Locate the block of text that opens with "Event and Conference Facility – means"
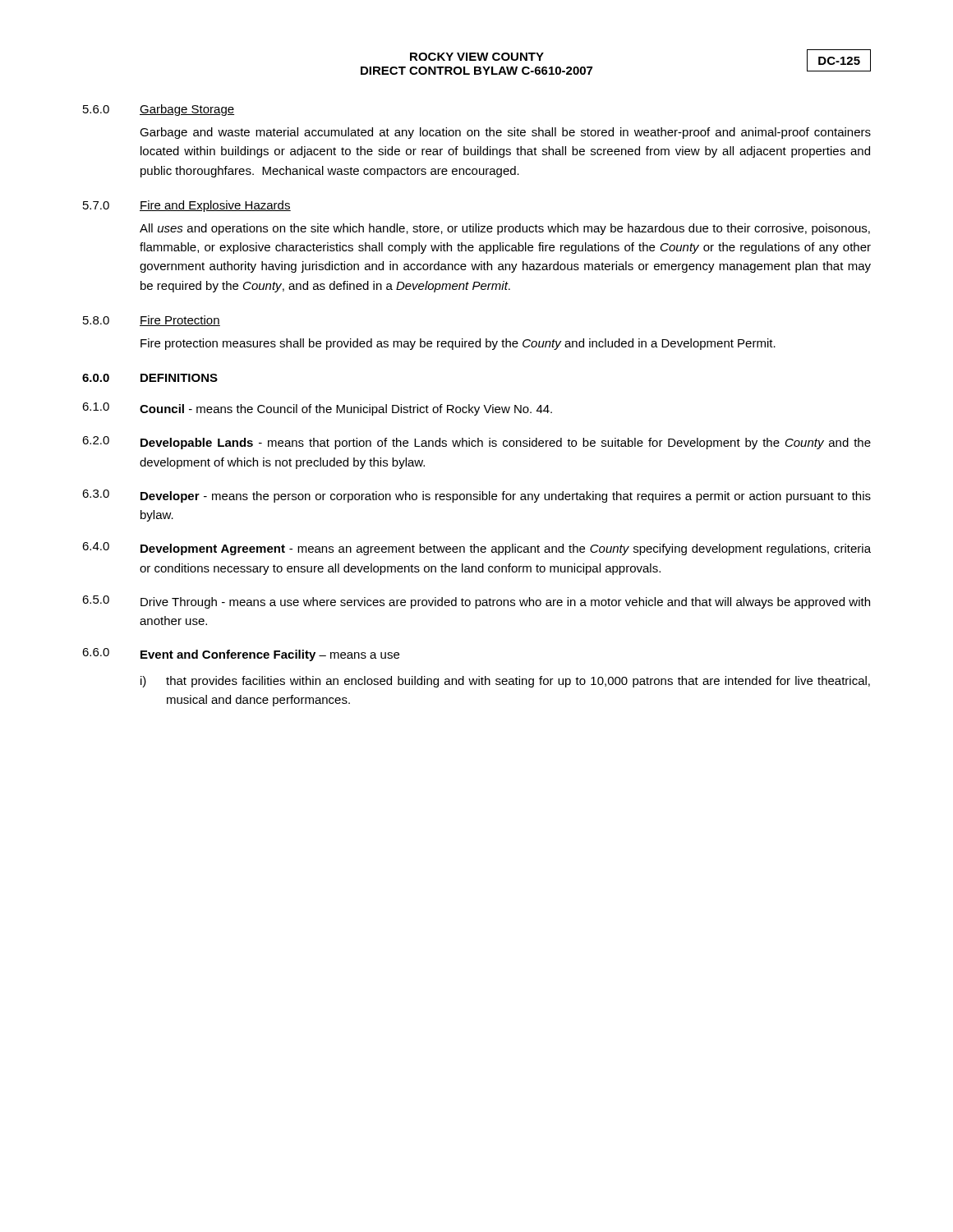The height and width of the screenshot is (1232, 953). click(505, 678)
